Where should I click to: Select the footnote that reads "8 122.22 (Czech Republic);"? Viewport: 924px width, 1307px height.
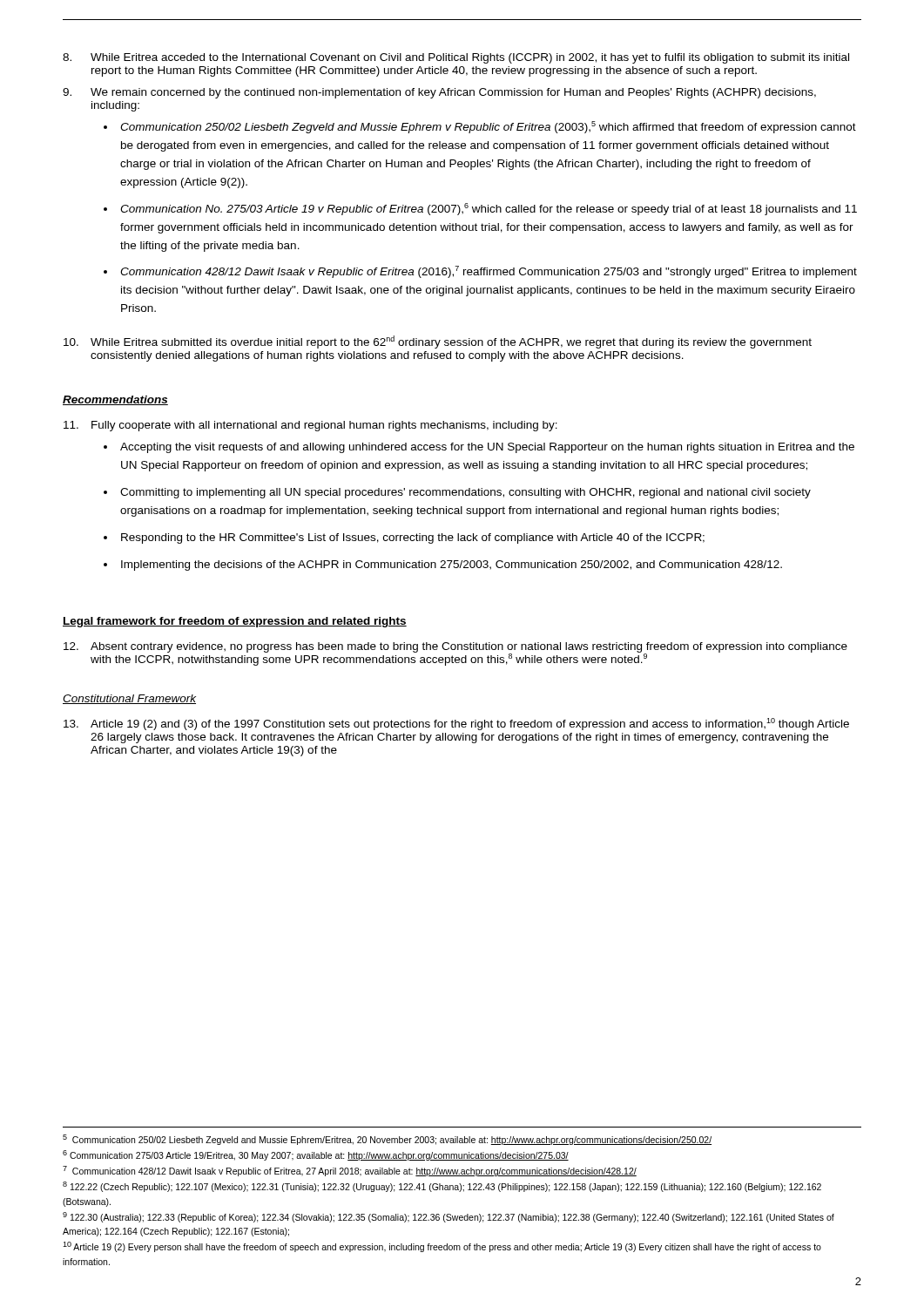coord(442,1193)
